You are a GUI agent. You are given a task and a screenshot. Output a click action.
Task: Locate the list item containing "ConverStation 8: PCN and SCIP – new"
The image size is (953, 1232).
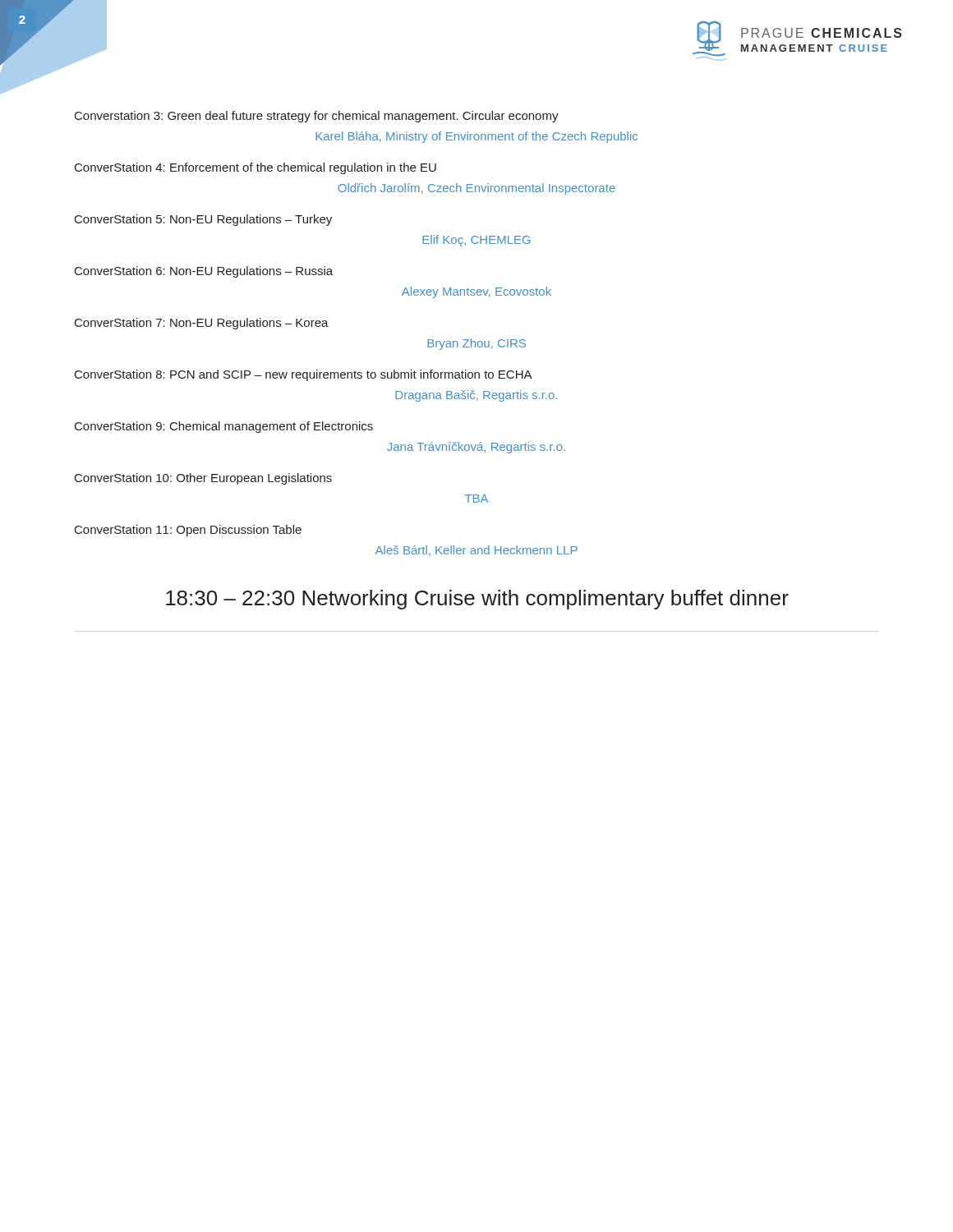pos(476,385)
